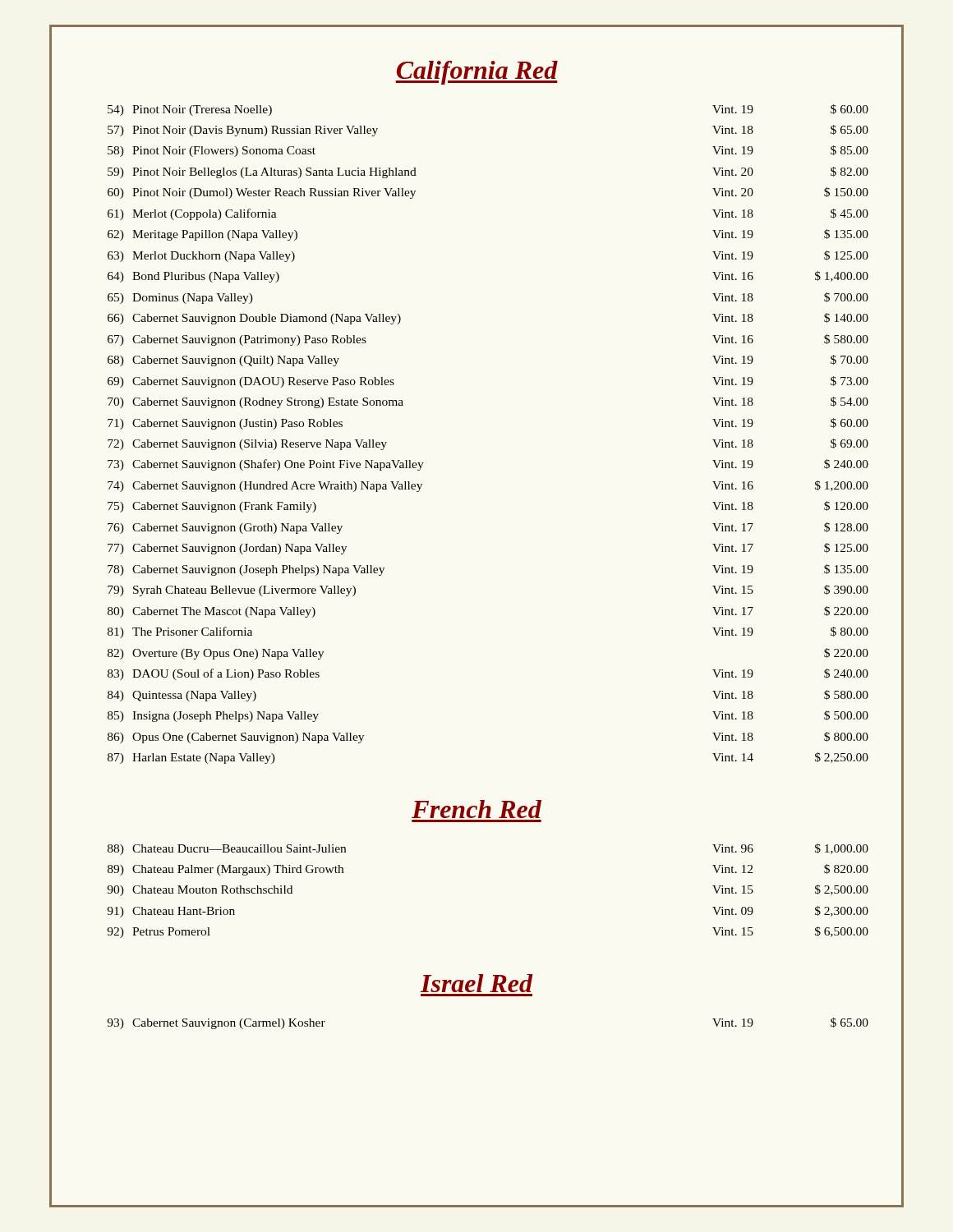The height and width of the screenshot is (1232, 953).
Task: Navigate to the block starting "89) Chateau Palmer"
Action: [226, 870]
